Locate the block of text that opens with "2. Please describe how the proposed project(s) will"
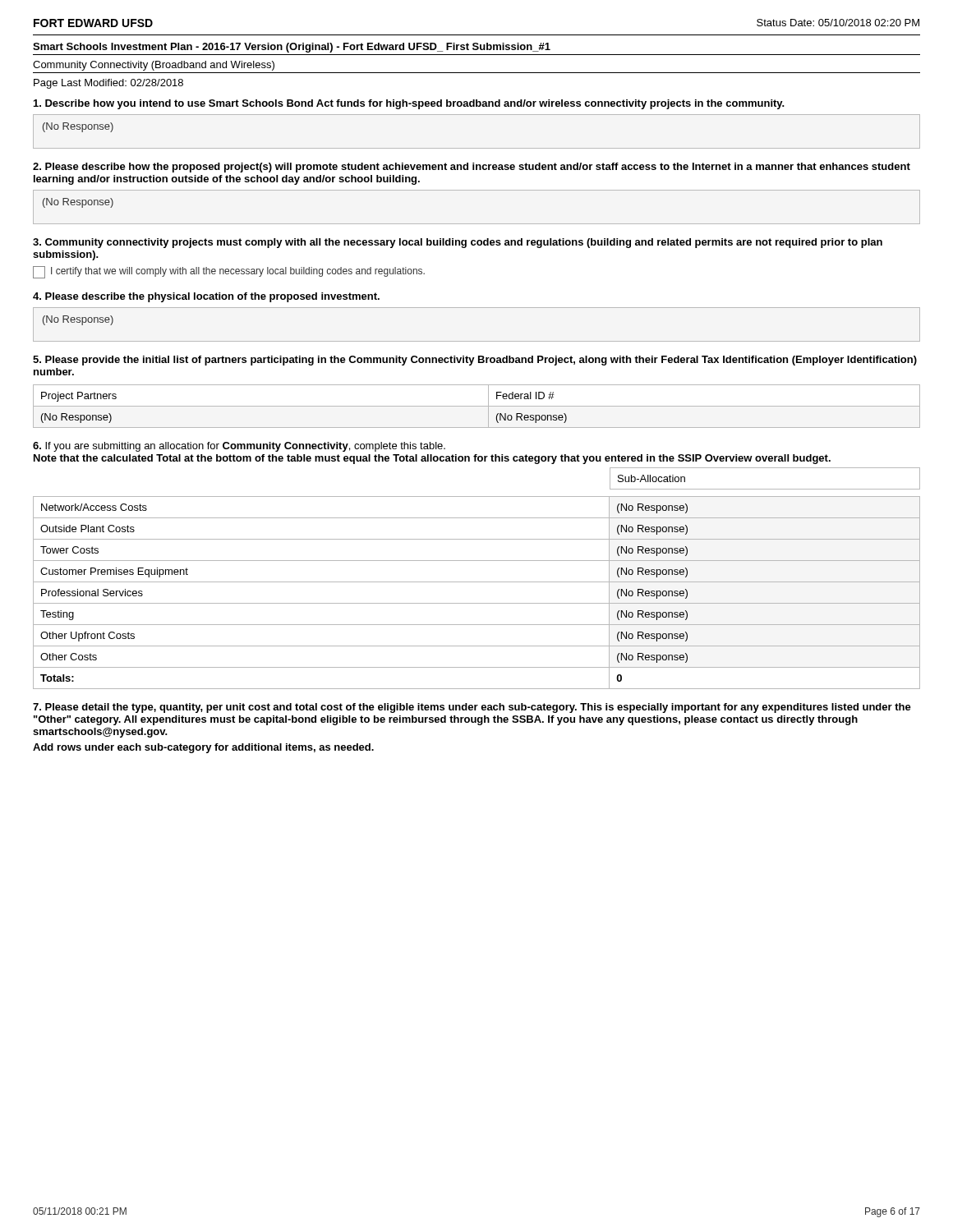Viewport: 953px width, 1232px height. pos(476,192)
